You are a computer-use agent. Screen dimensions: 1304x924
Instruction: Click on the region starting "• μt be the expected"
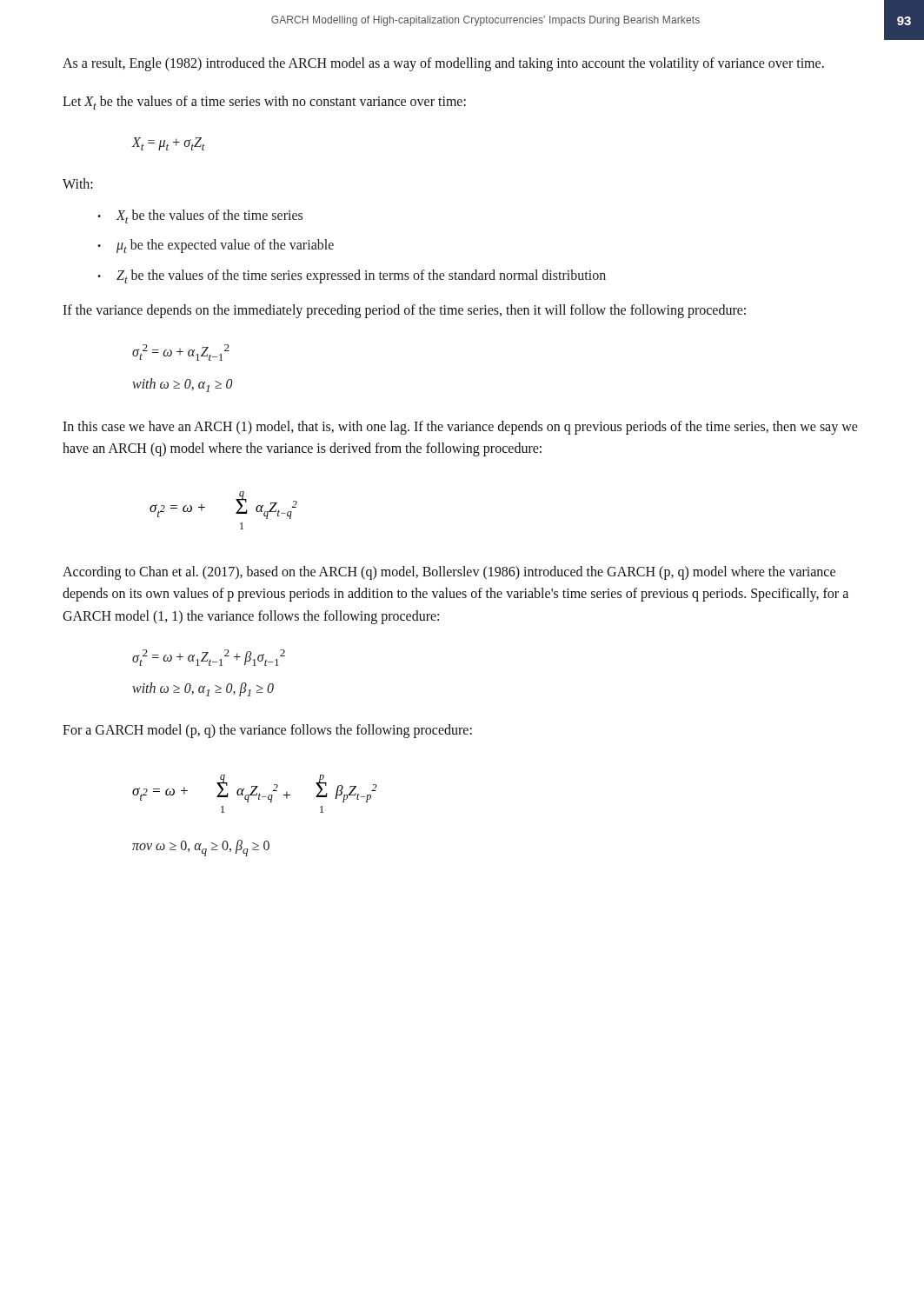click(216, 247)
